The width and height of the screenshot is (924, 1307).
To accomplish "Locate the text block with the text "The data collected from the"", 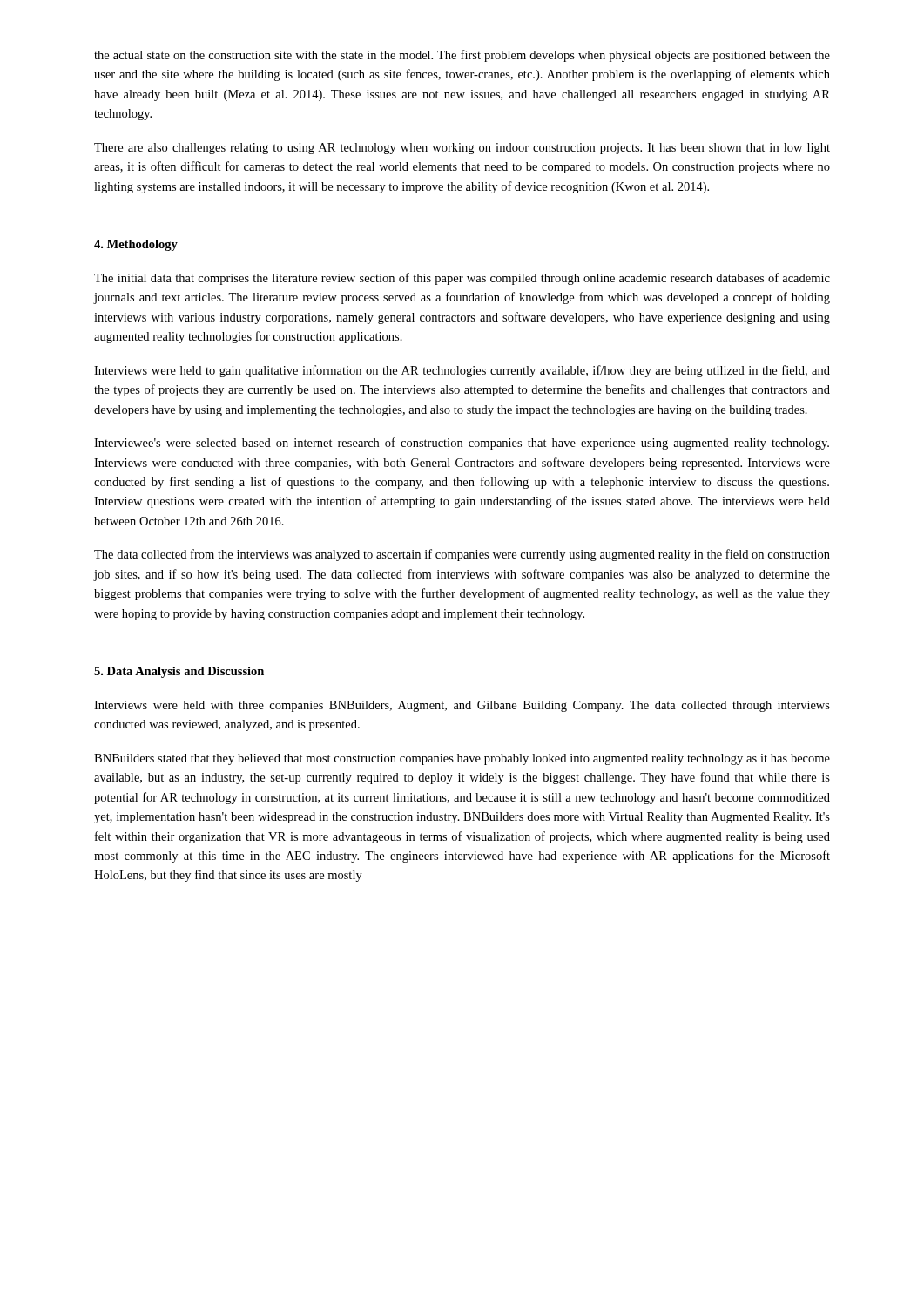I will pyautogui.click(x=462, y=584).
